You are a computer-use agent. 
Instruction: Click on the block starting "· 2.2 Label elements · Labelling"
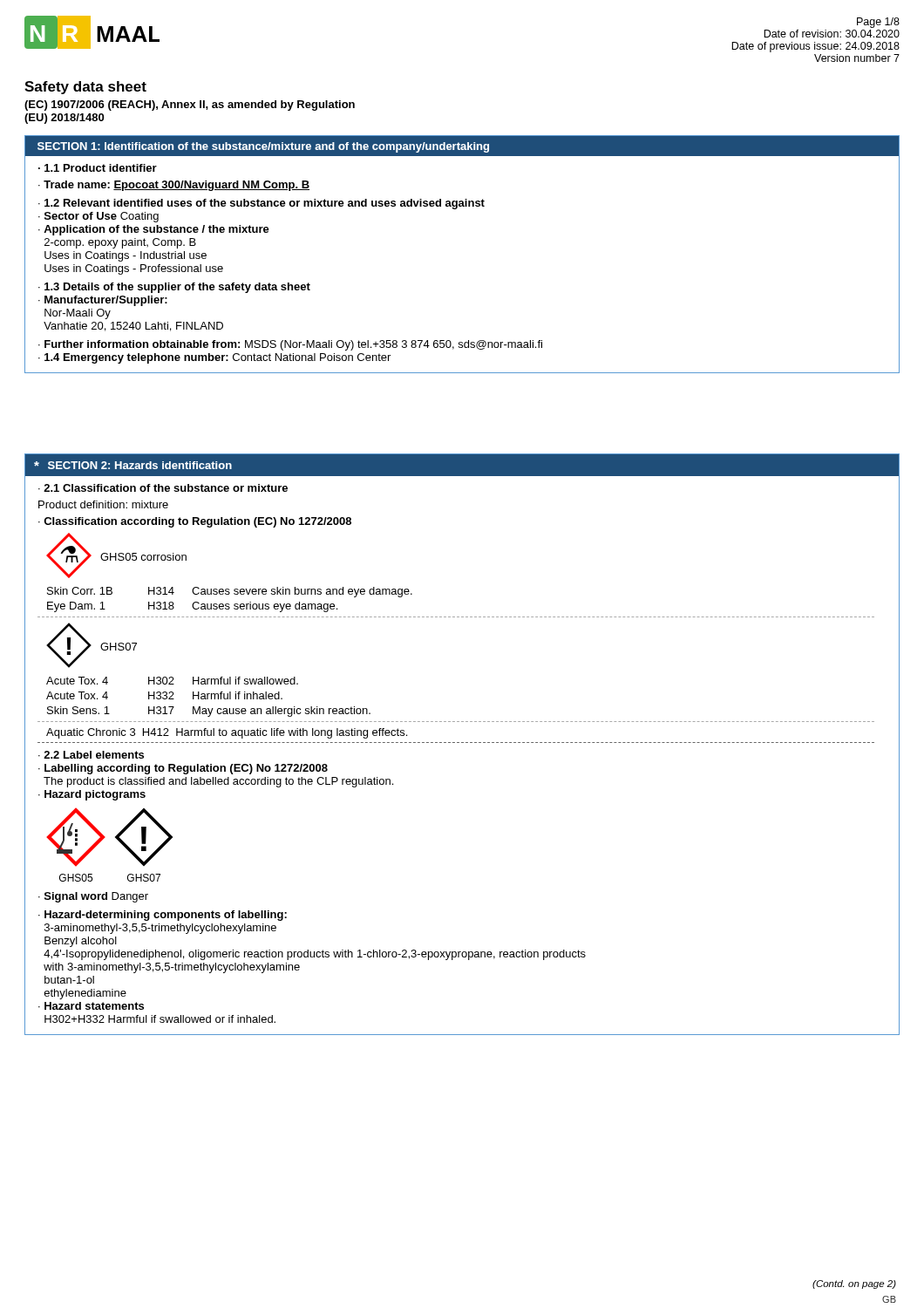coord(216,774)
